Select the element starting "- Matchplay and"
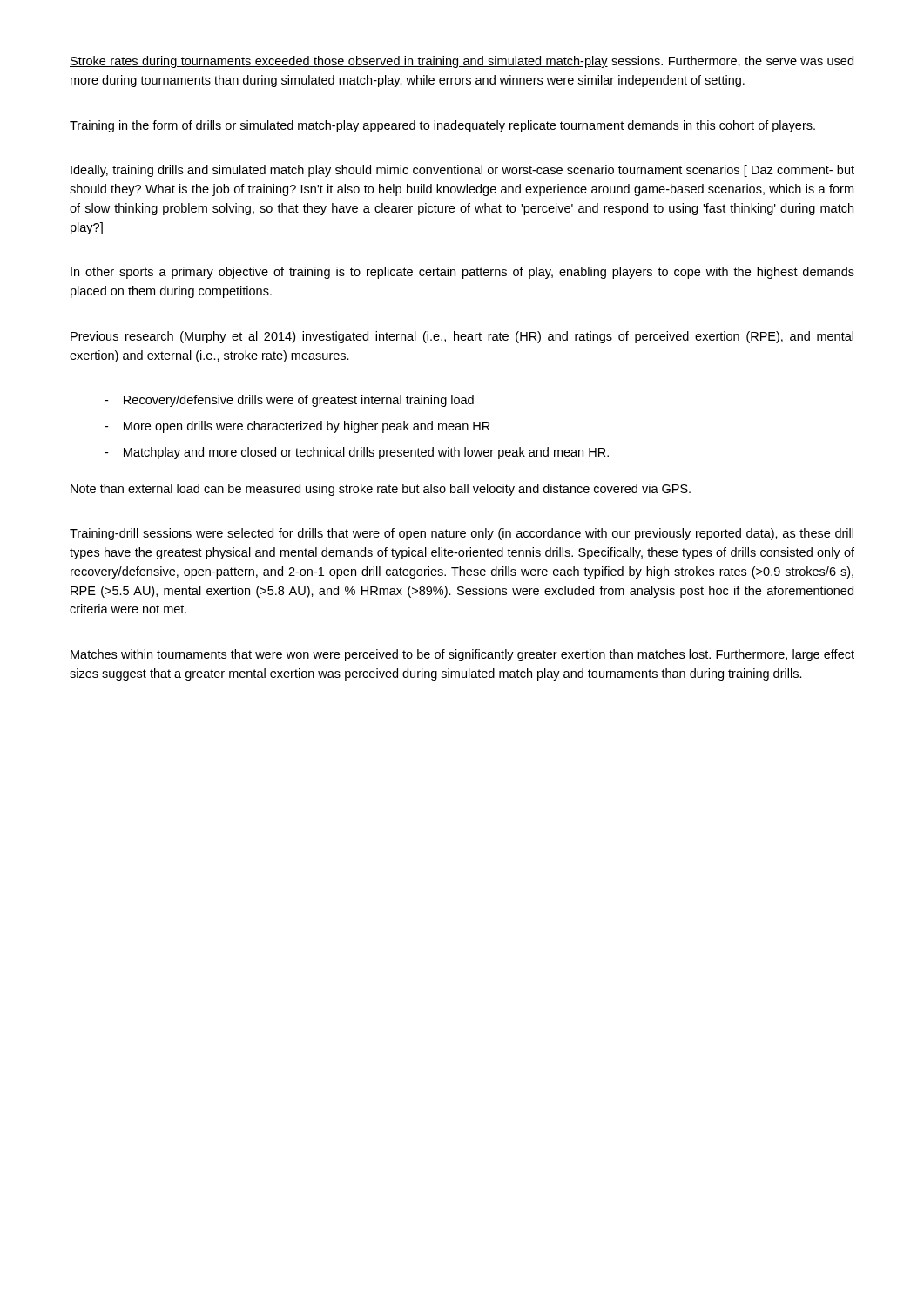Screen dimensions: 1307x924 coord(357,453)
